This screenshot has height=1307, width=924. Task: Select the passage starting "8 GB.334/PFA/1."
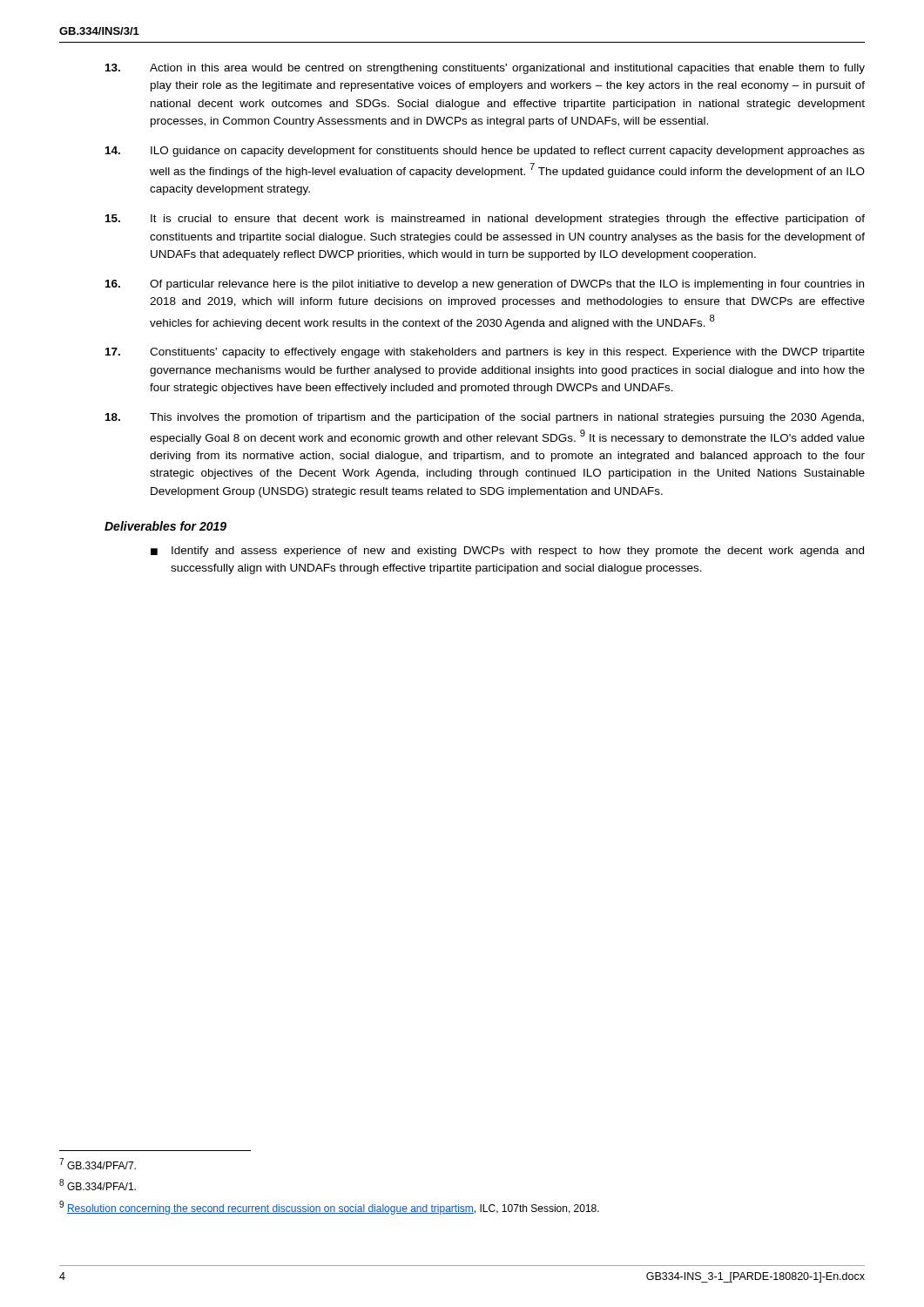tap(98, 1186)
